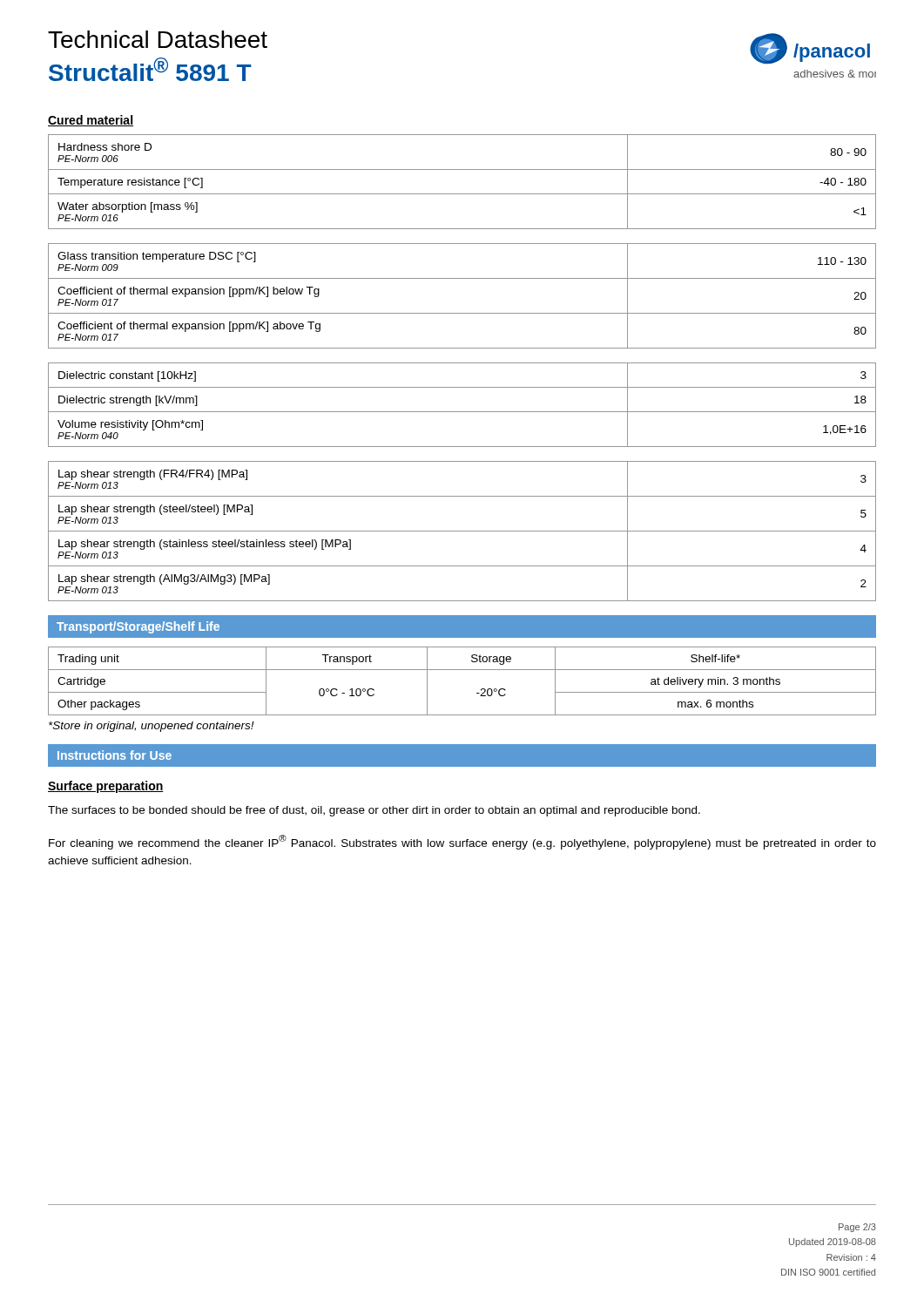Locate the table with the text "Trading unit"

point(462,681)
